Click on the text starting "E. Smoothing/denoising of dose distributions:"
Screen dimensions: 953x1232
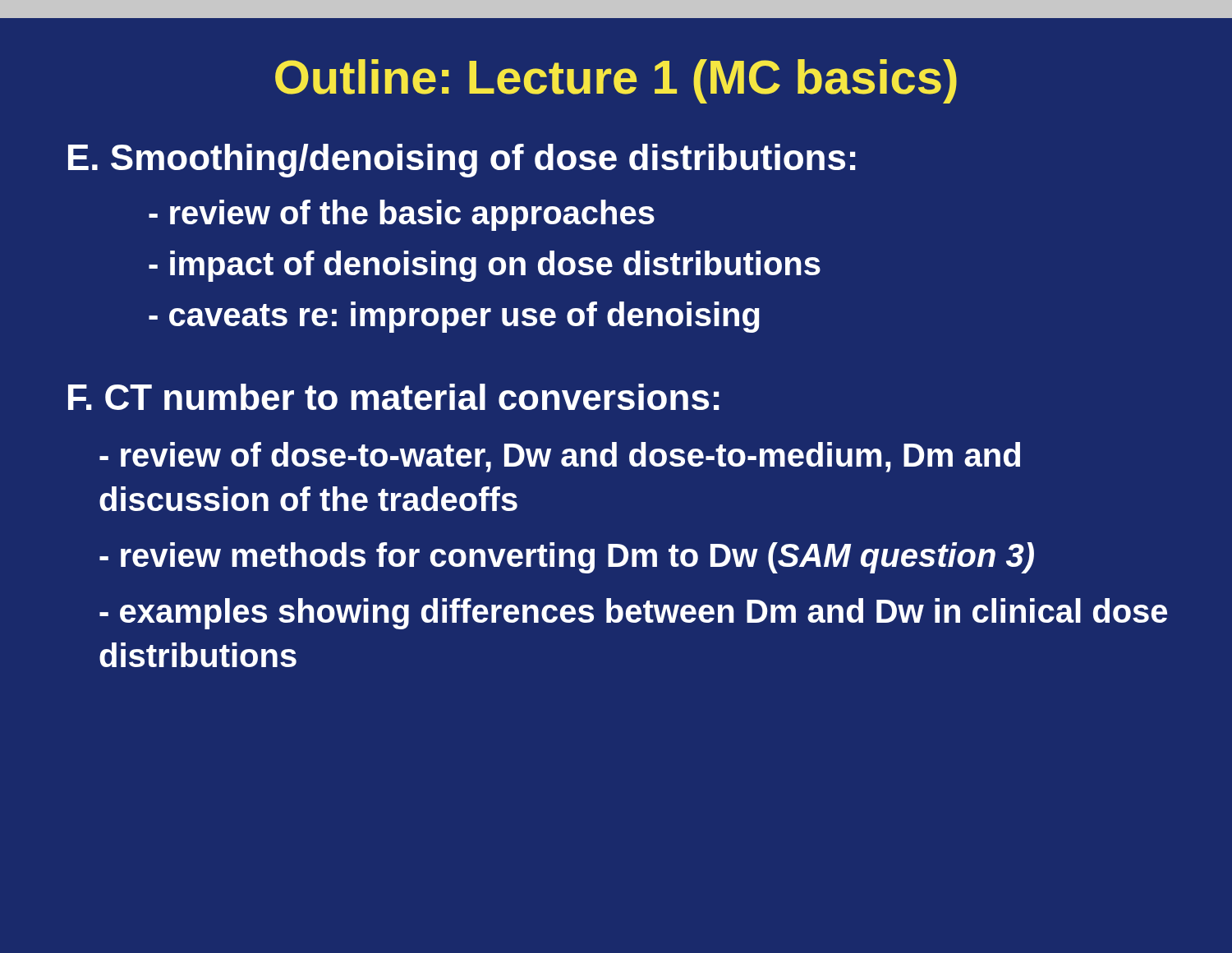tap(462, 157)
